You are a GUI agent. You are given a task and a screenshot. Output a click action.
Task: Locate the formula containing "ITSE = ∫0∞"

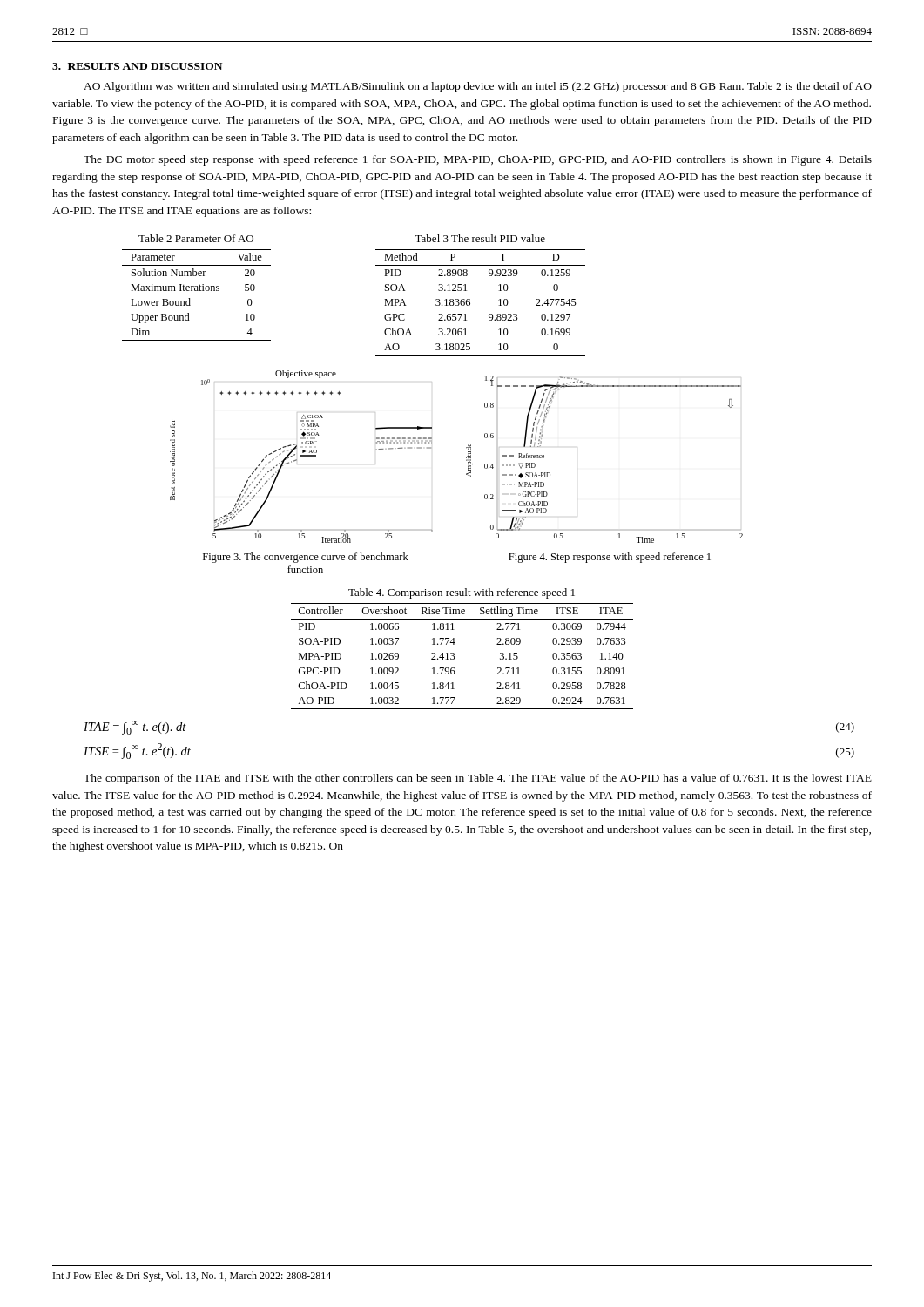click(x=143, y=751)
